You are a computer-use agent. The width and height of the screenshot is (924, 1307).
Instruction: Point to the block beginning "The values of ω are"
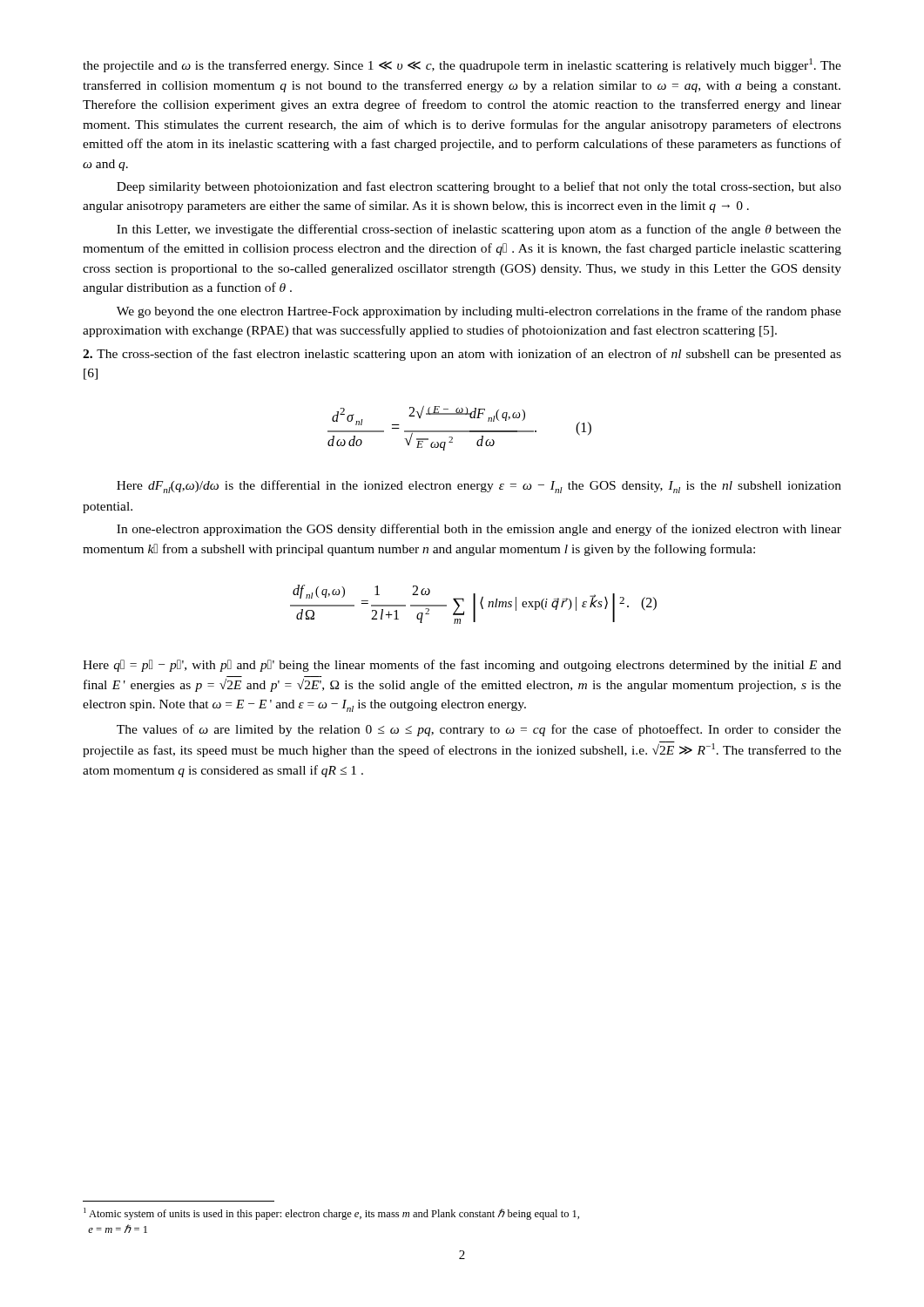(x=462, y=750)
